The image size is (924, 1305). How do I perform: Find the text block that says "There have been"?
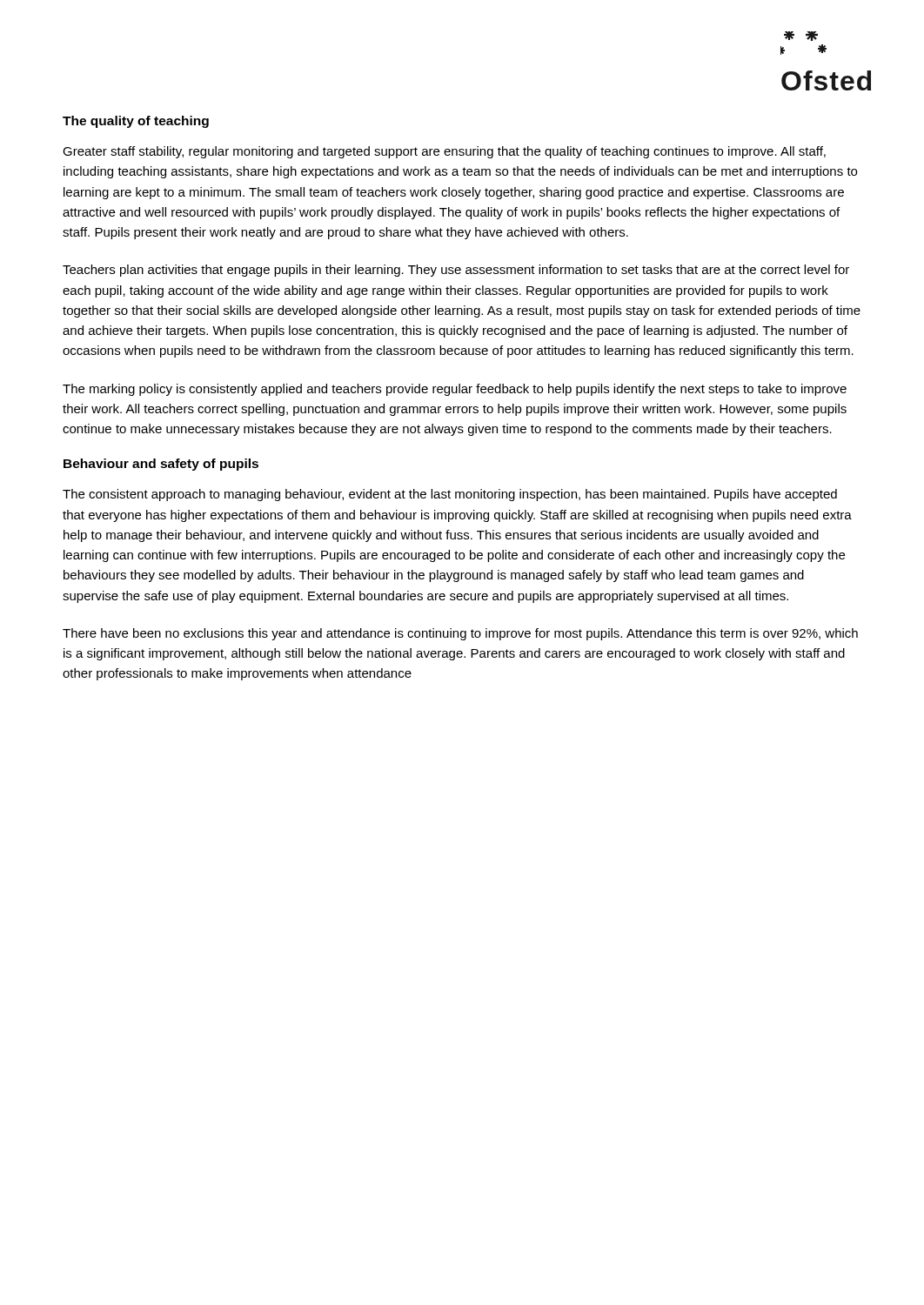click(461, 653)
